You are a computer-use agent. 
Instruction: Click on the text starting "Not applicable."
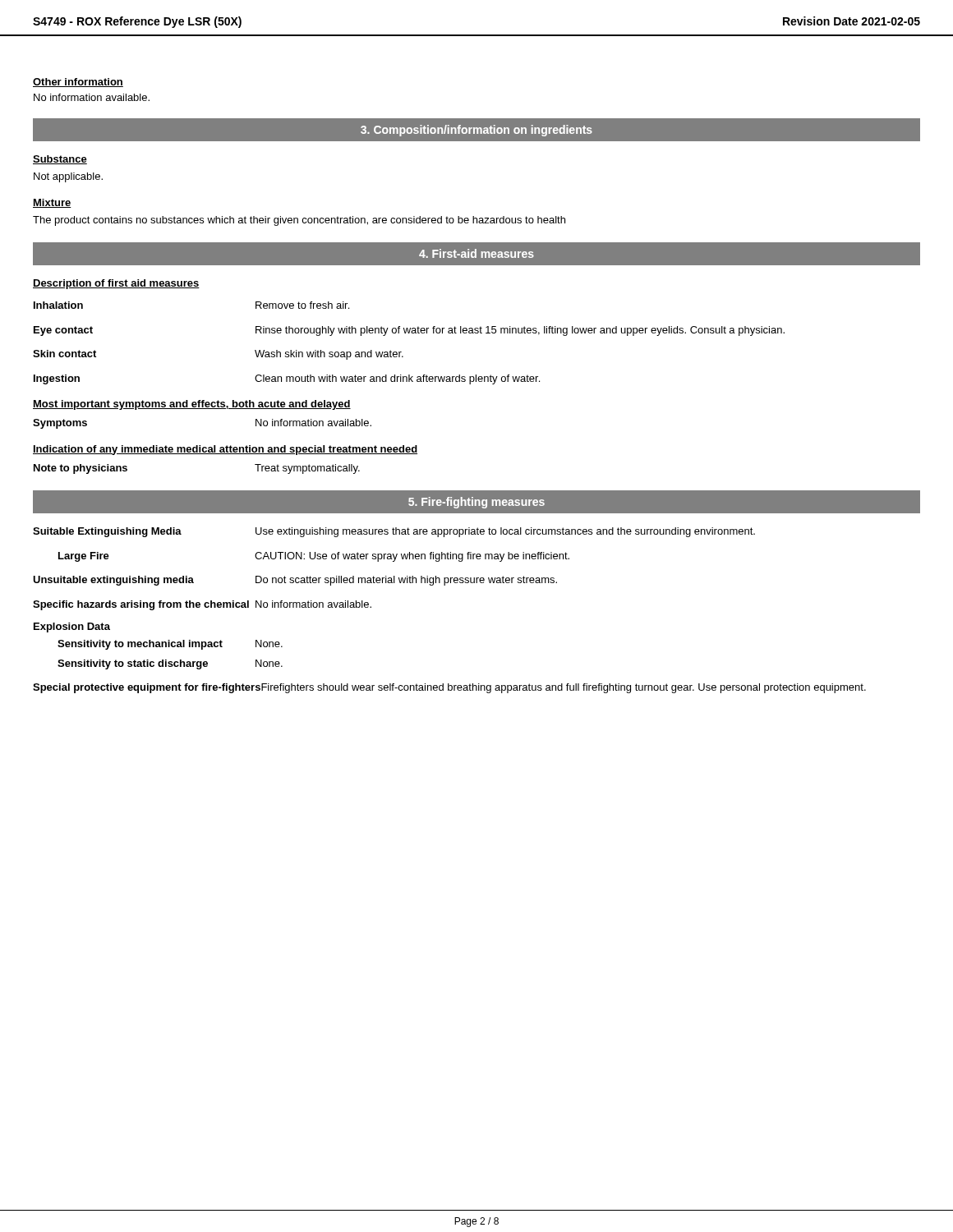(68, 176)
